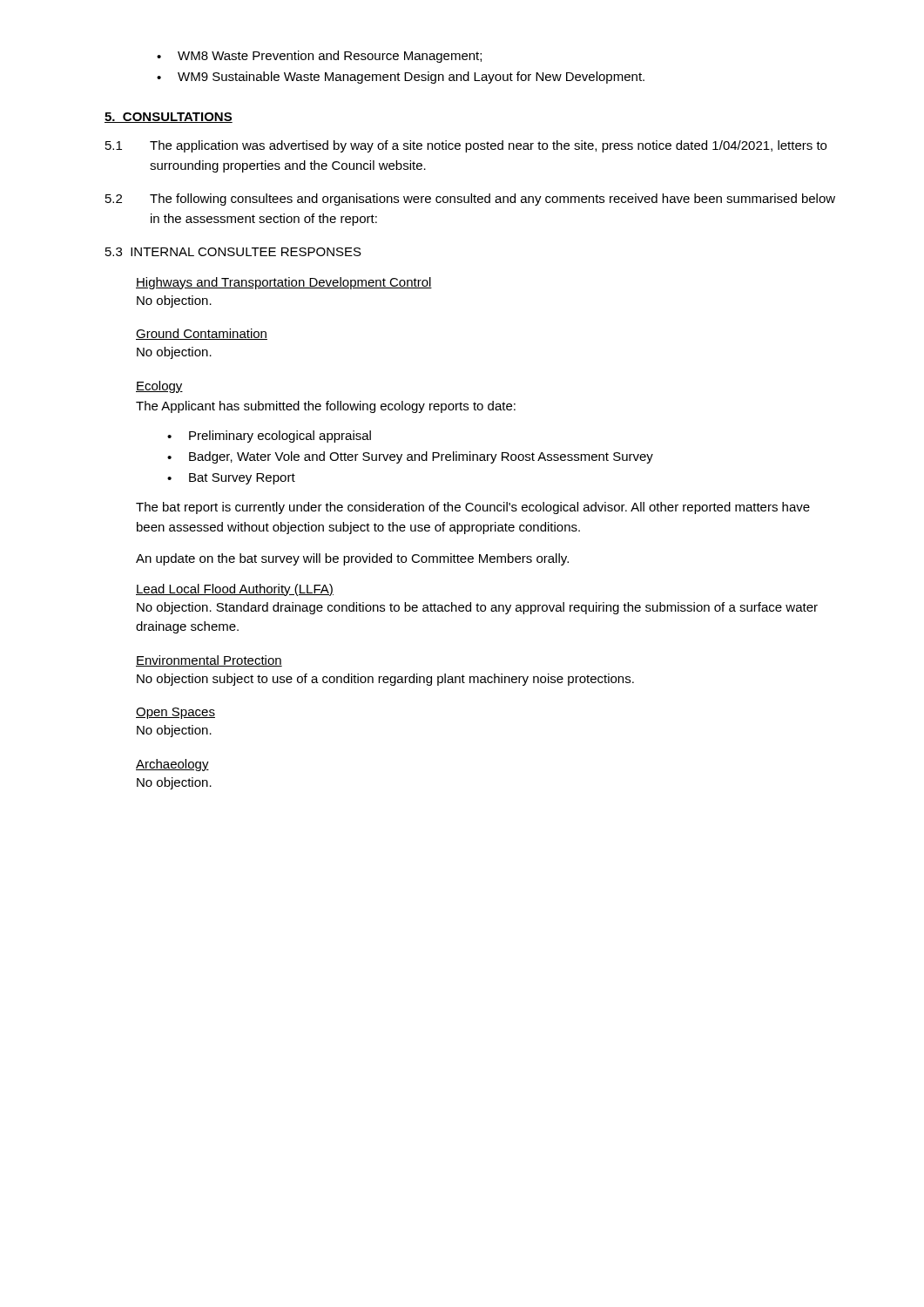The height and width of the screenshot is (1307, 924).
Task: Click on the text block that reads "2 The following consultees and organisations"
Action: point(471,209)
